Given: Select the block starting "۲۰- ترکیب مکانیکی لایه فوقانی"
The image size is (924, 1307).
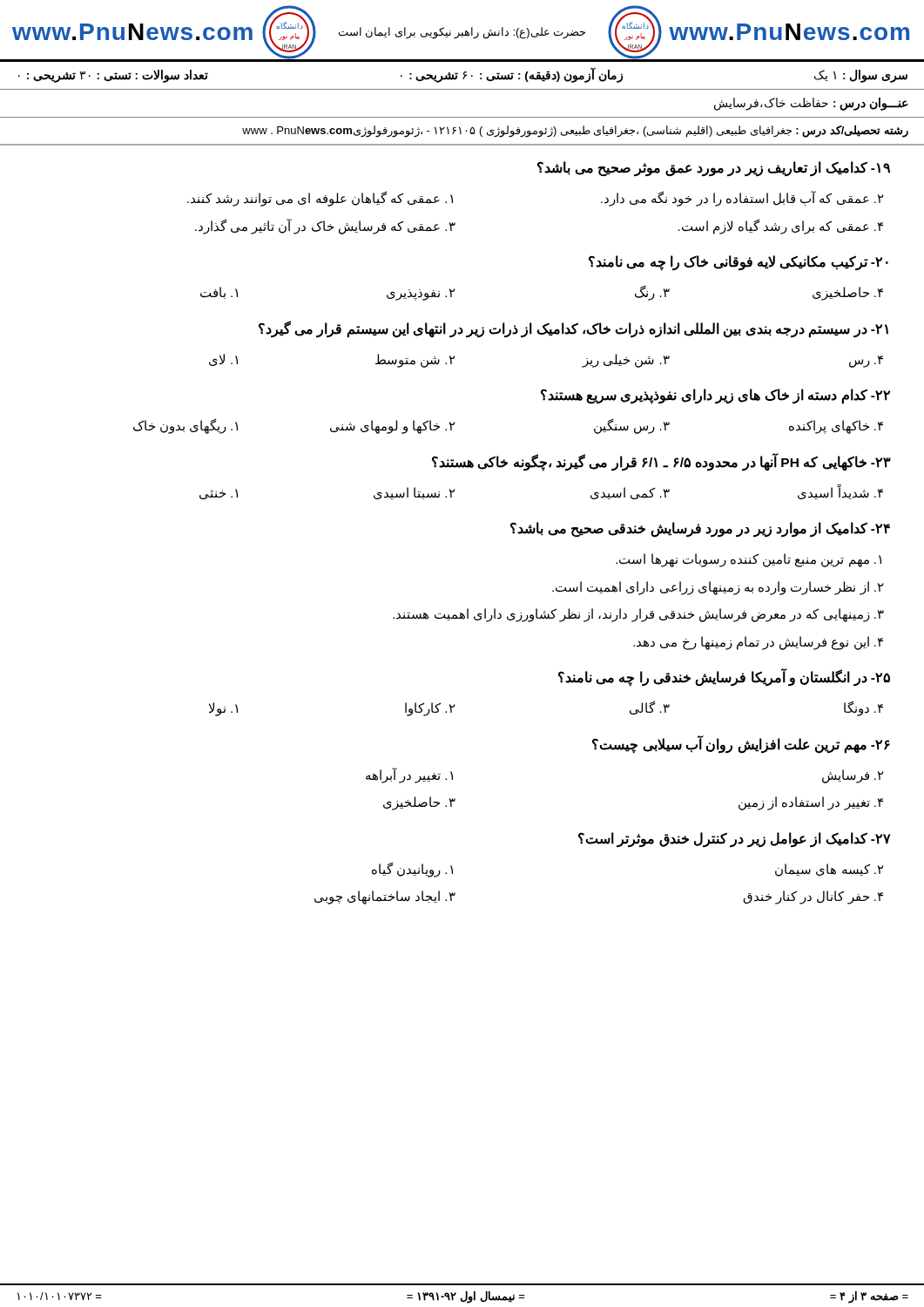Looking at the screenshot, I should coord(739,263).
